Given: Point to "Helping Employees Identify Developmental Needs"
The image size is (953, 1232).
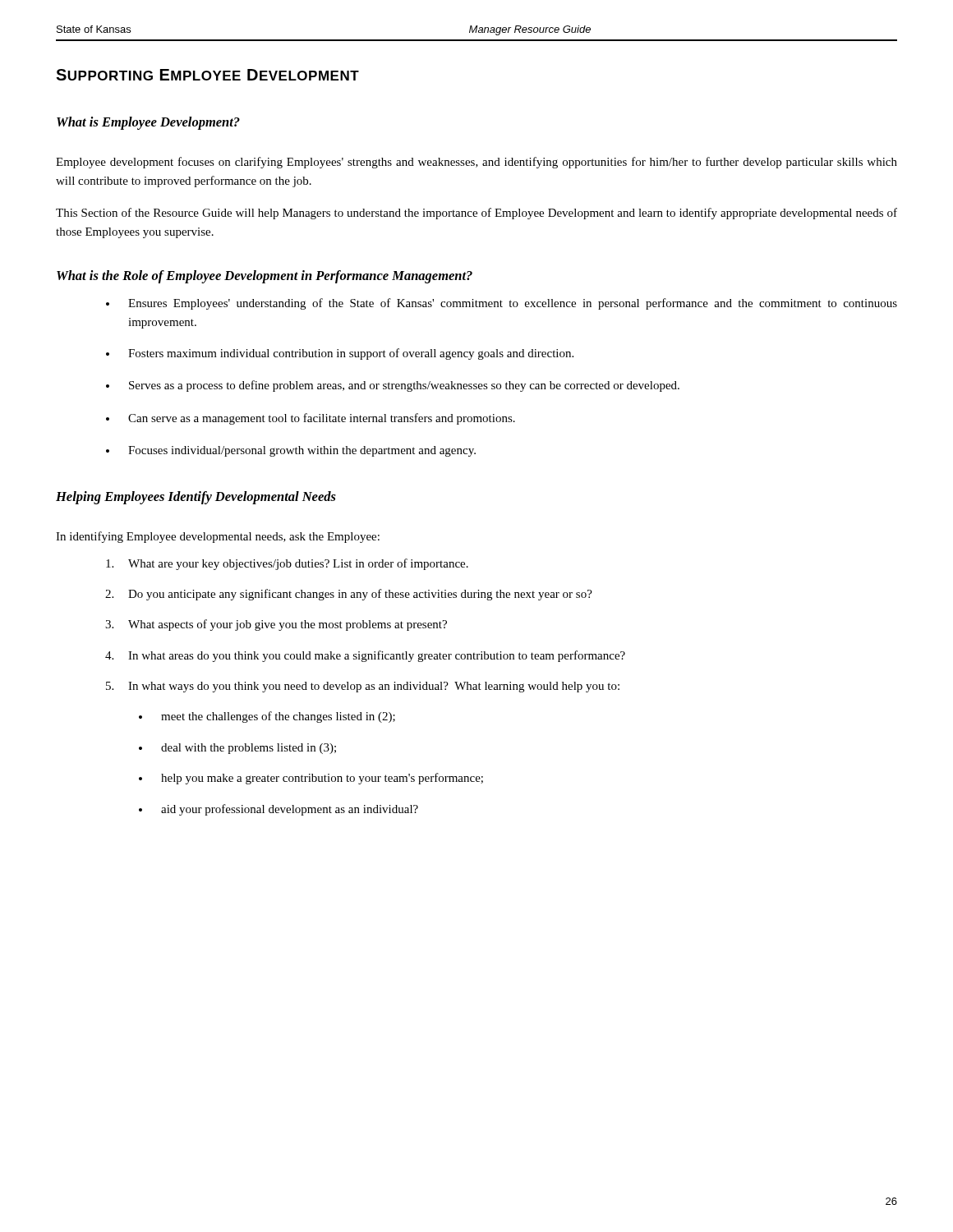Looking at the screenshot, I should pyautogui.click(x=196, y=498).
